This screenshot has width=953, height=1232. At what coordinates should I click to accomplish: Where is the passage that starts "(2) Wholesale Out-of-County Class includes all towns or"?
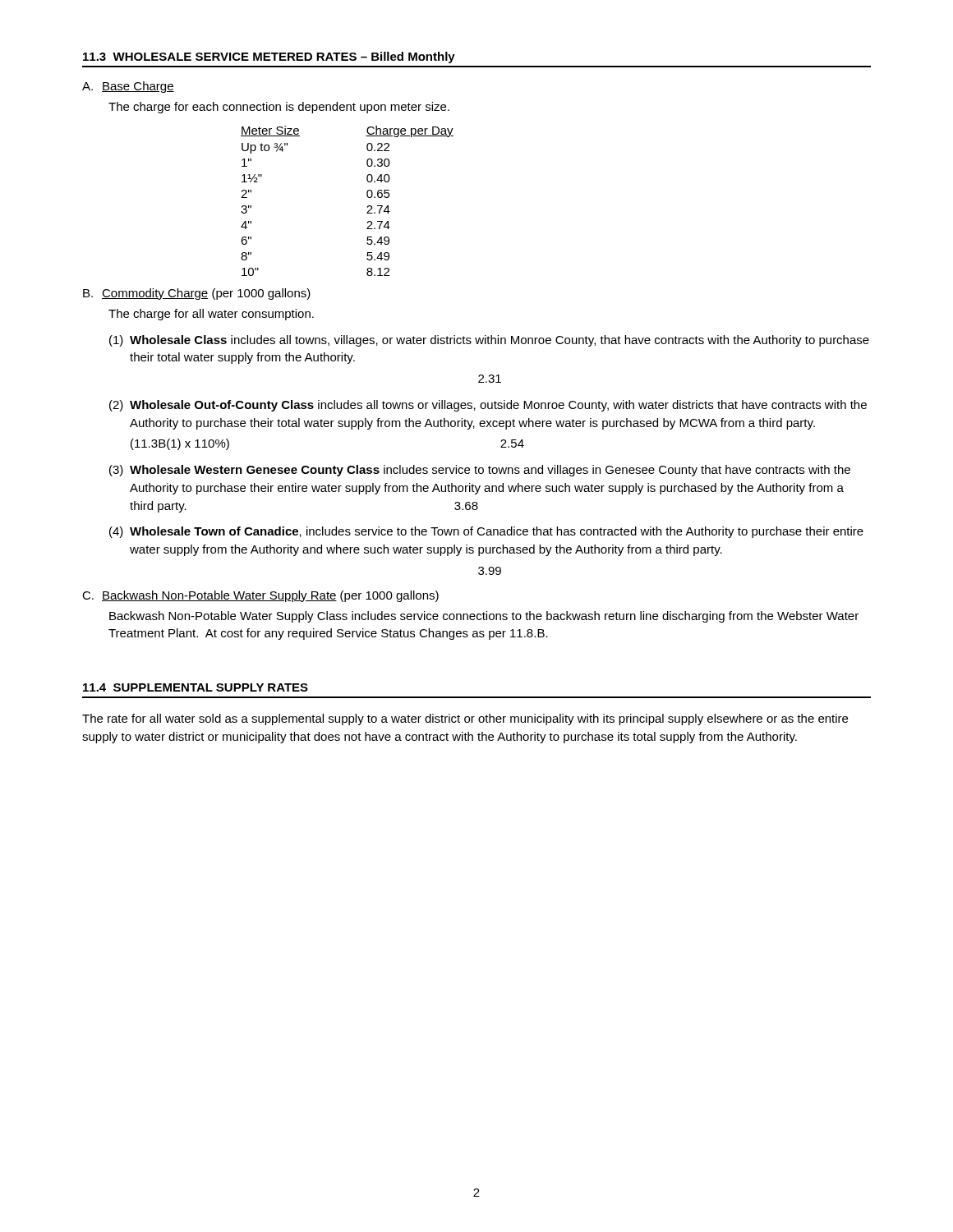tap(490, 424)
